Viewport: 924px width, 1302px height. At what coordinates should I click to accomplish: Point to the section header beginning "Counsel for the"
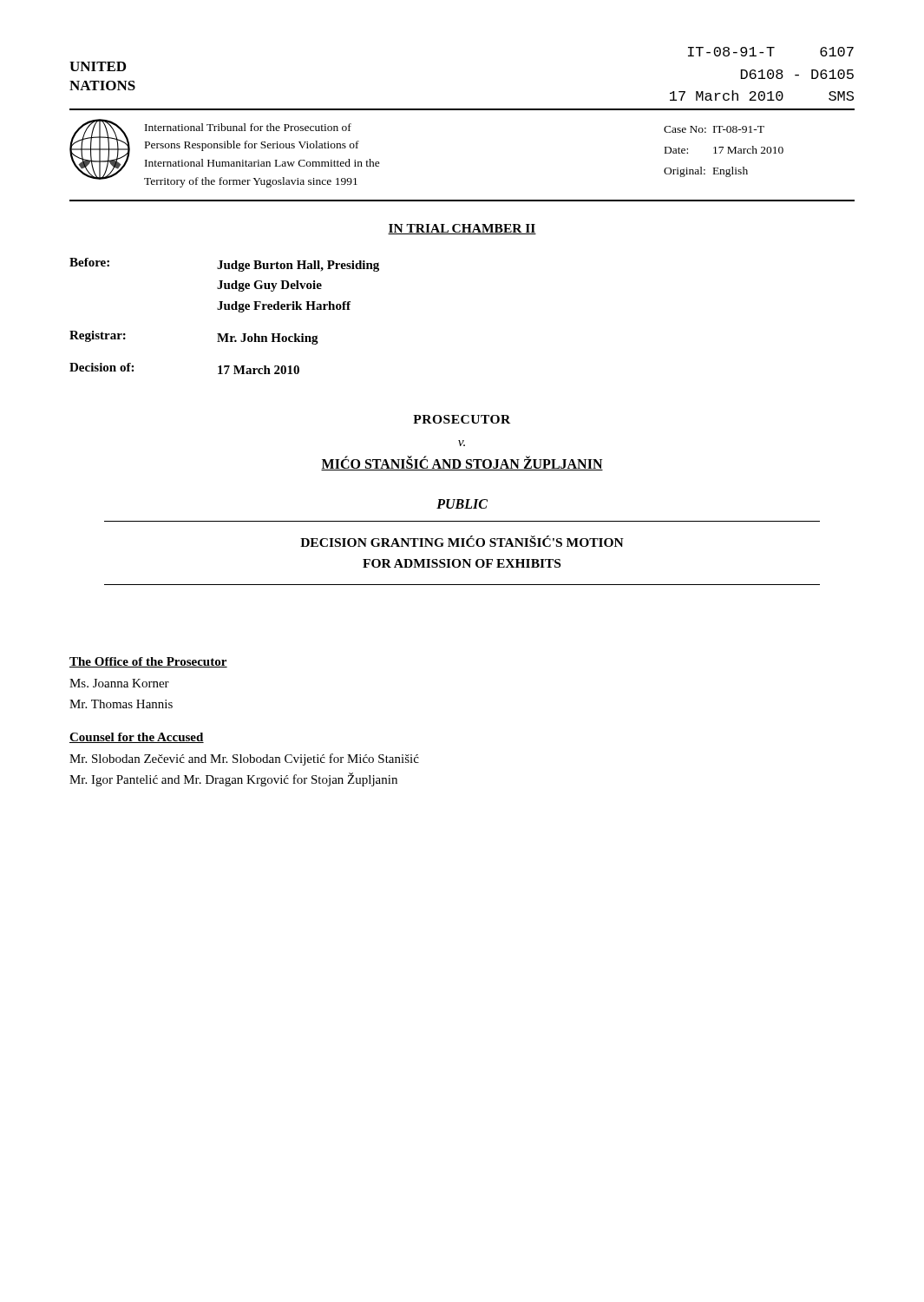[136, 737]
